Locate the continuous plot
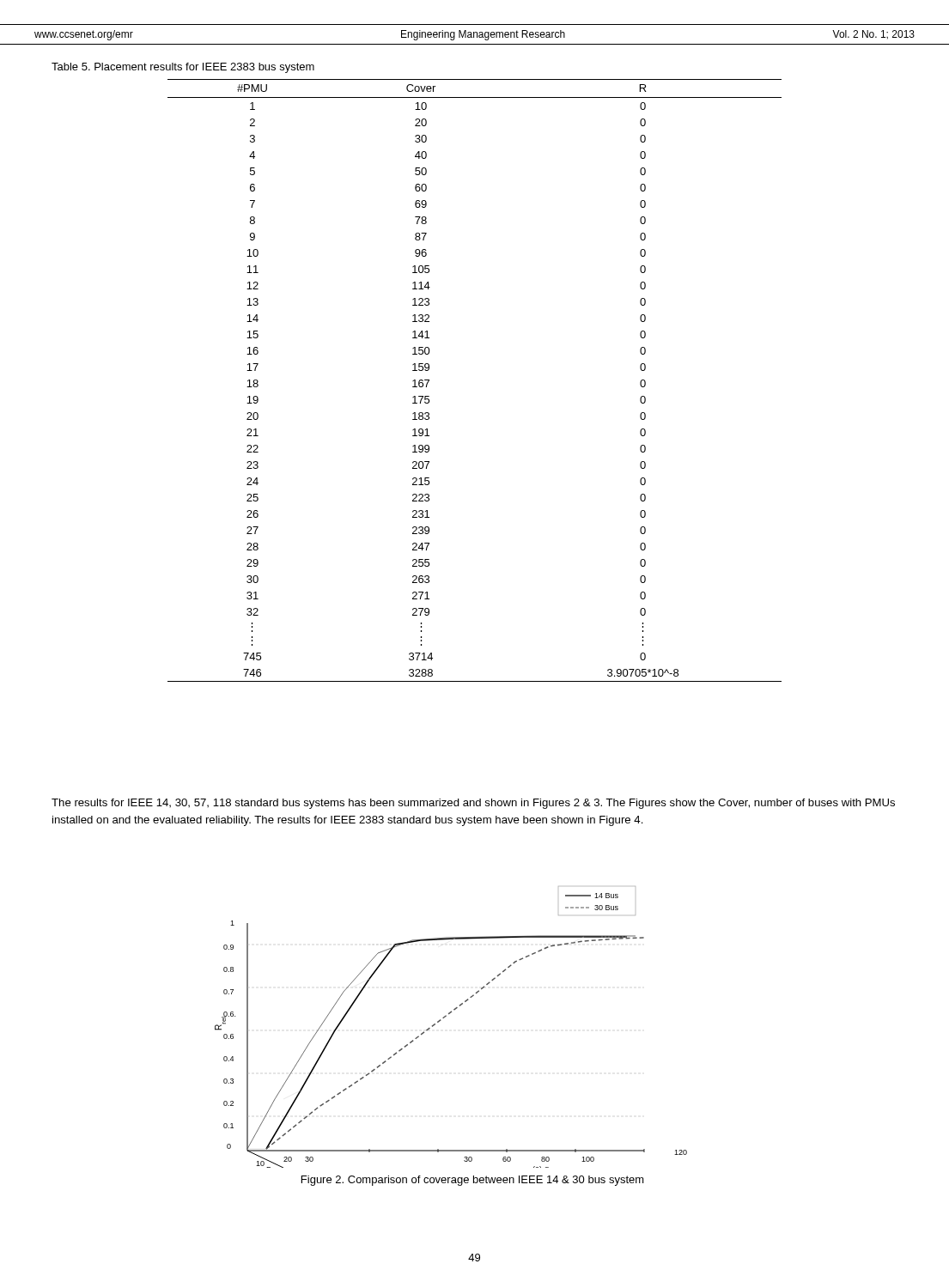The image size is (949, 1288). point(472,1031)
